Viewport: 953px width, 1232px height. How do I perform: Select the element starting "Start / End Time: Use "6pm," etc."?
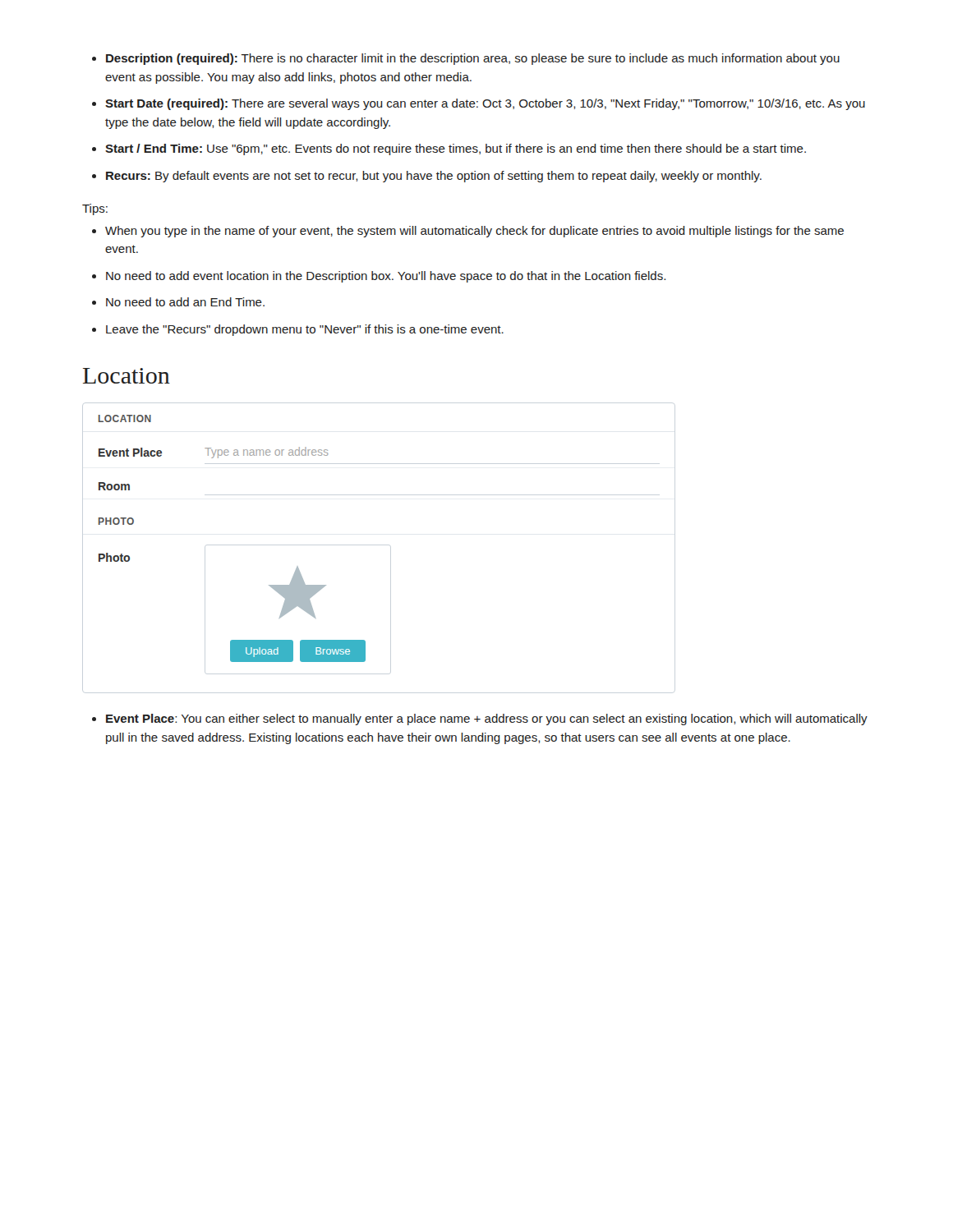tap(456, 148)
